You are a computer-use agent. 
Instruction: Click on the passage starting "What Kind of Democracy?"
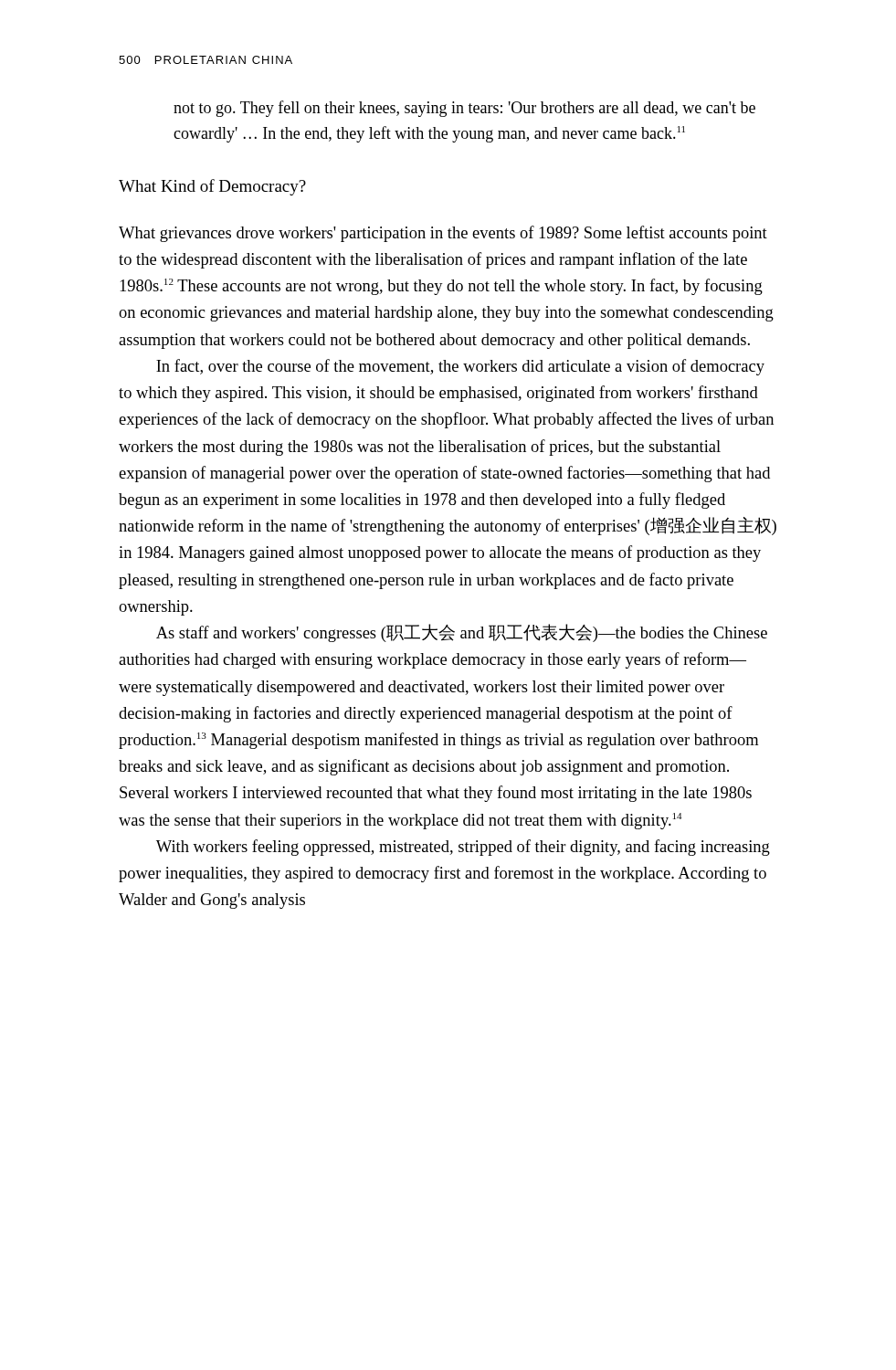point(212,186)
